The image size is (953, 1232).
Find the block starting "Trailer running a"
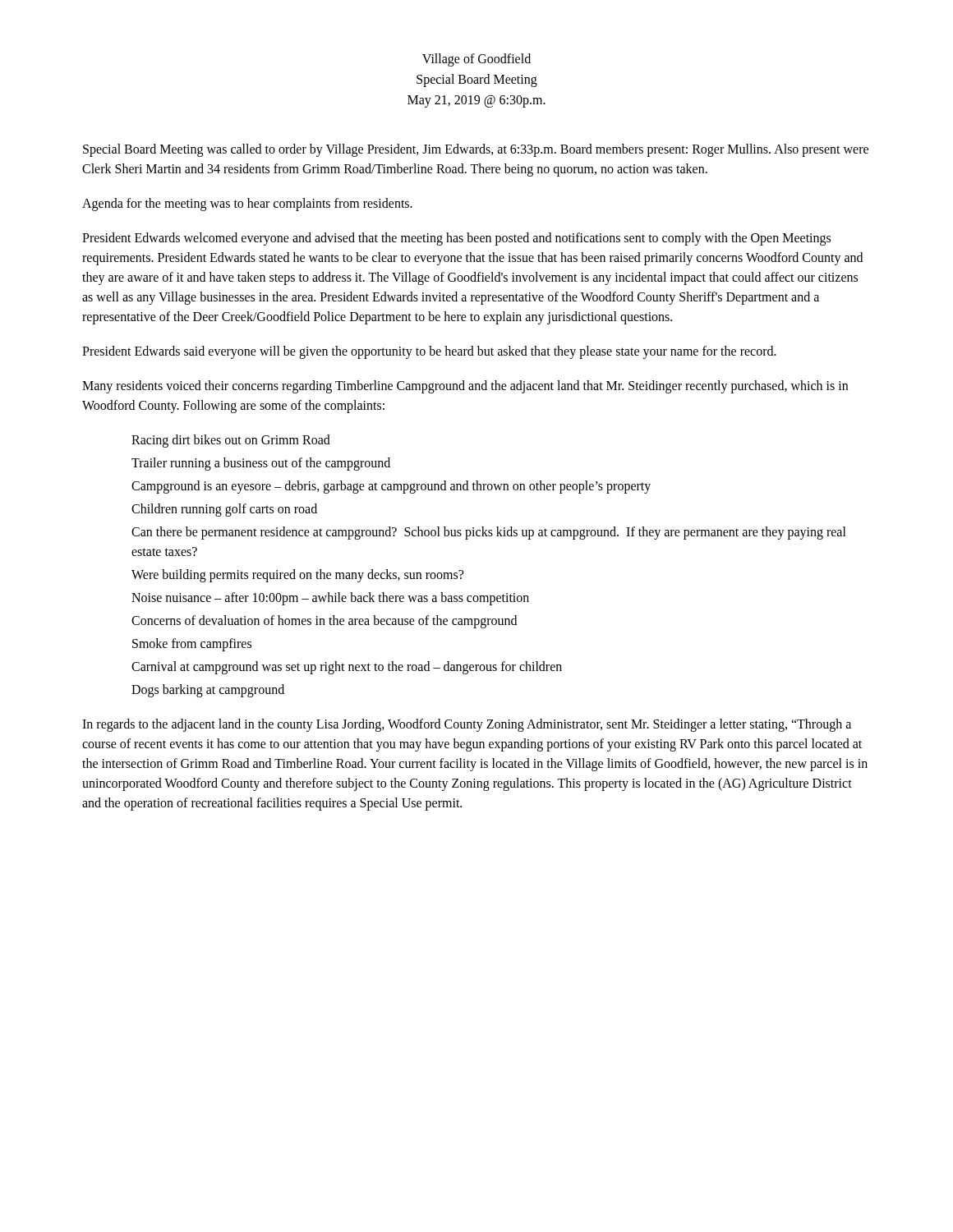point(261,464)
